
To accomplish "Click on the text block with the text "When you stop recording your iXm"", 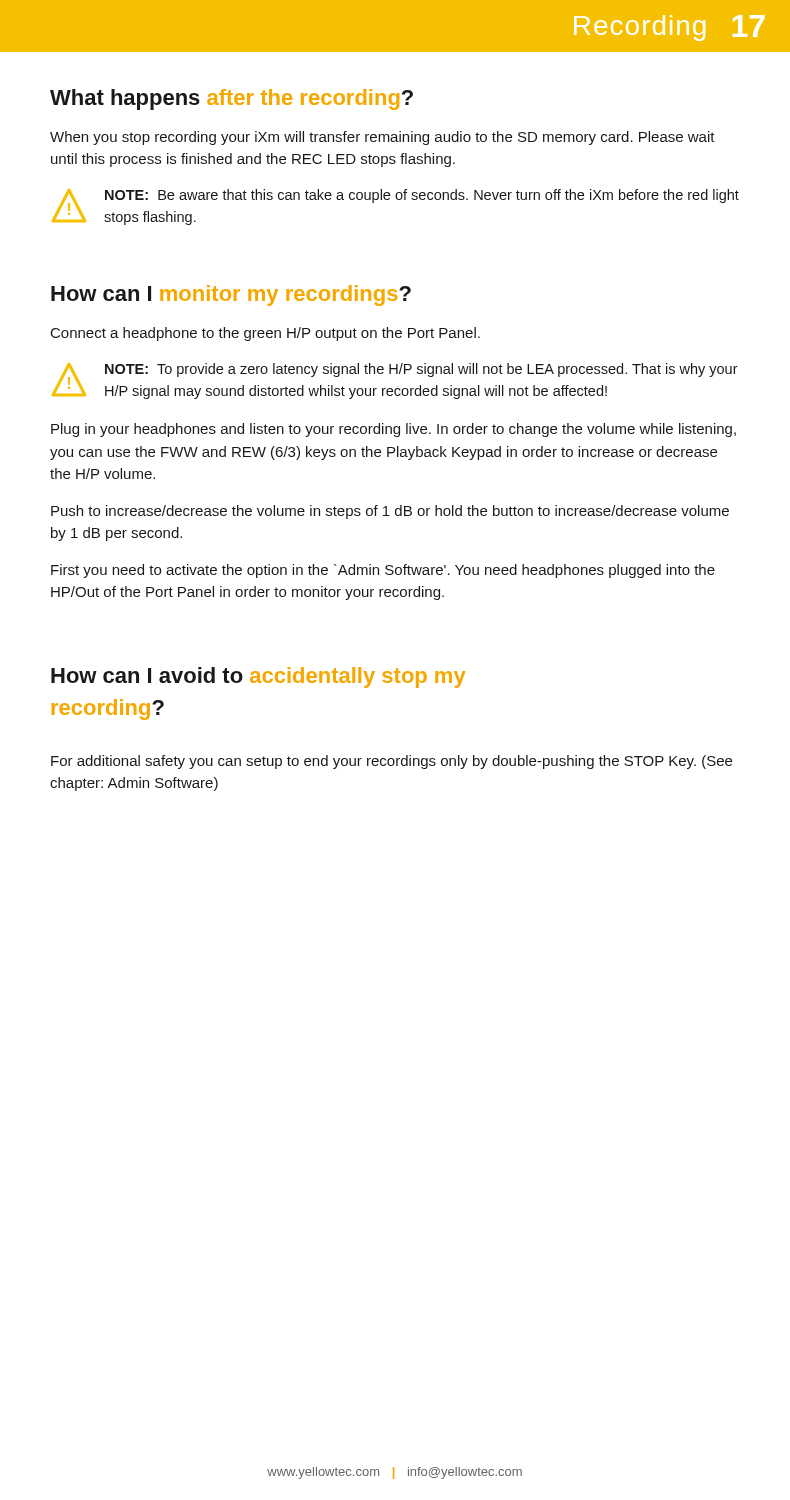I will coord(382,148).
